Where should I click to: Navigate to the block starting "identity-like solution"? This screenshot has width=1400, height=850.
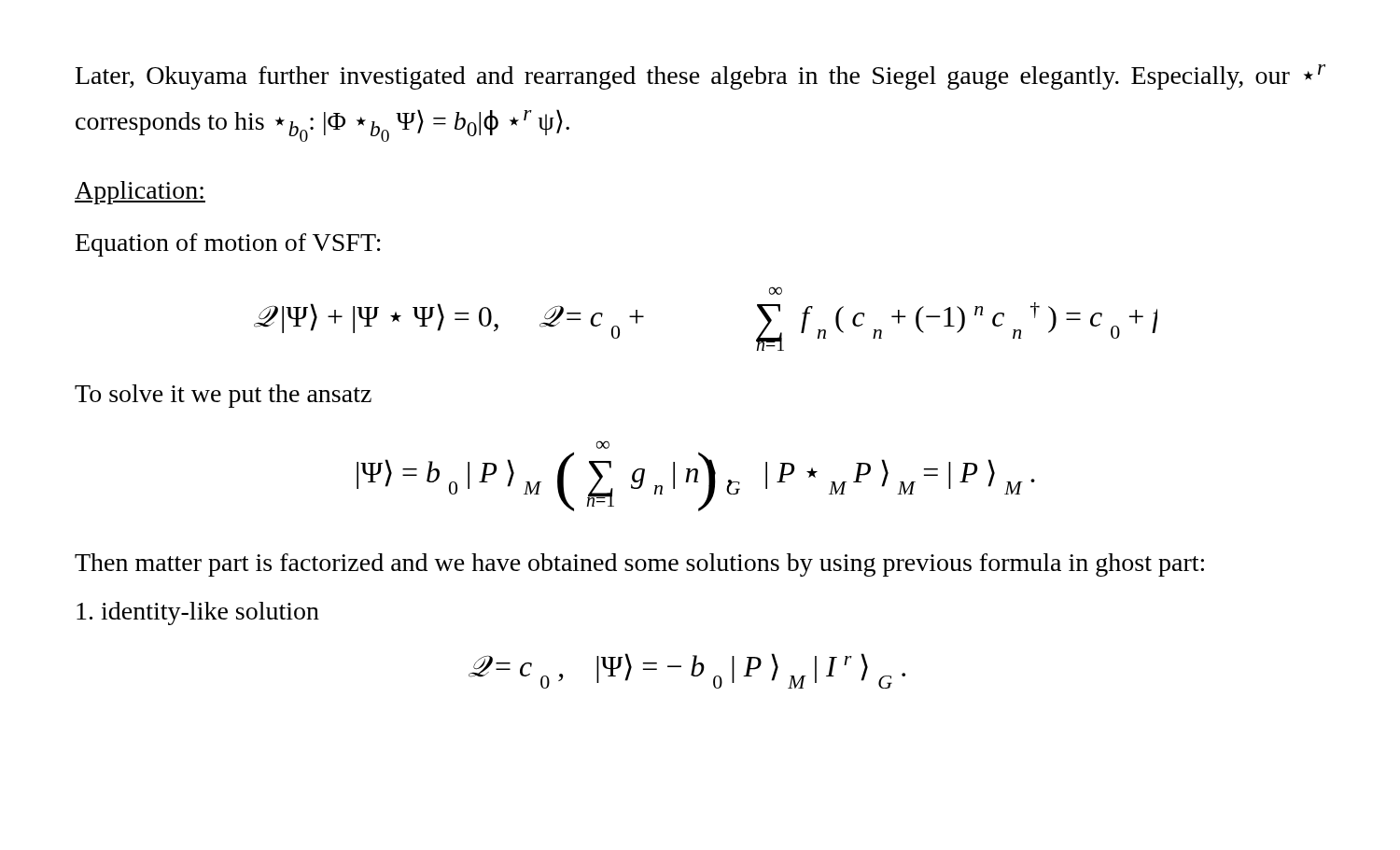(x=197, y=610)
